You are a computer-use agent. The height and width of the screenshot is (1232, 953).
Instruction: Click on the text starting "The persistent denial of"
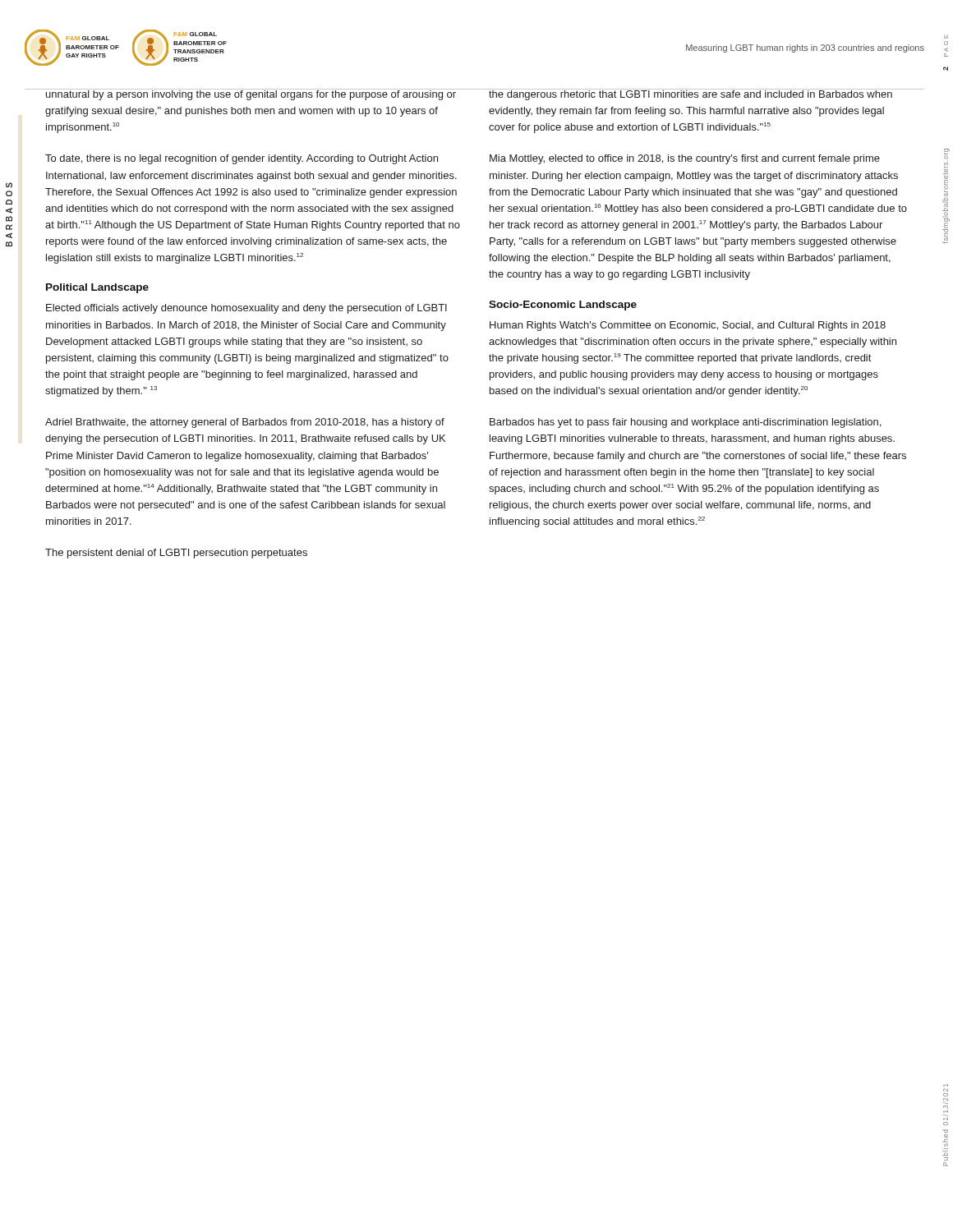tap(255, 553)
